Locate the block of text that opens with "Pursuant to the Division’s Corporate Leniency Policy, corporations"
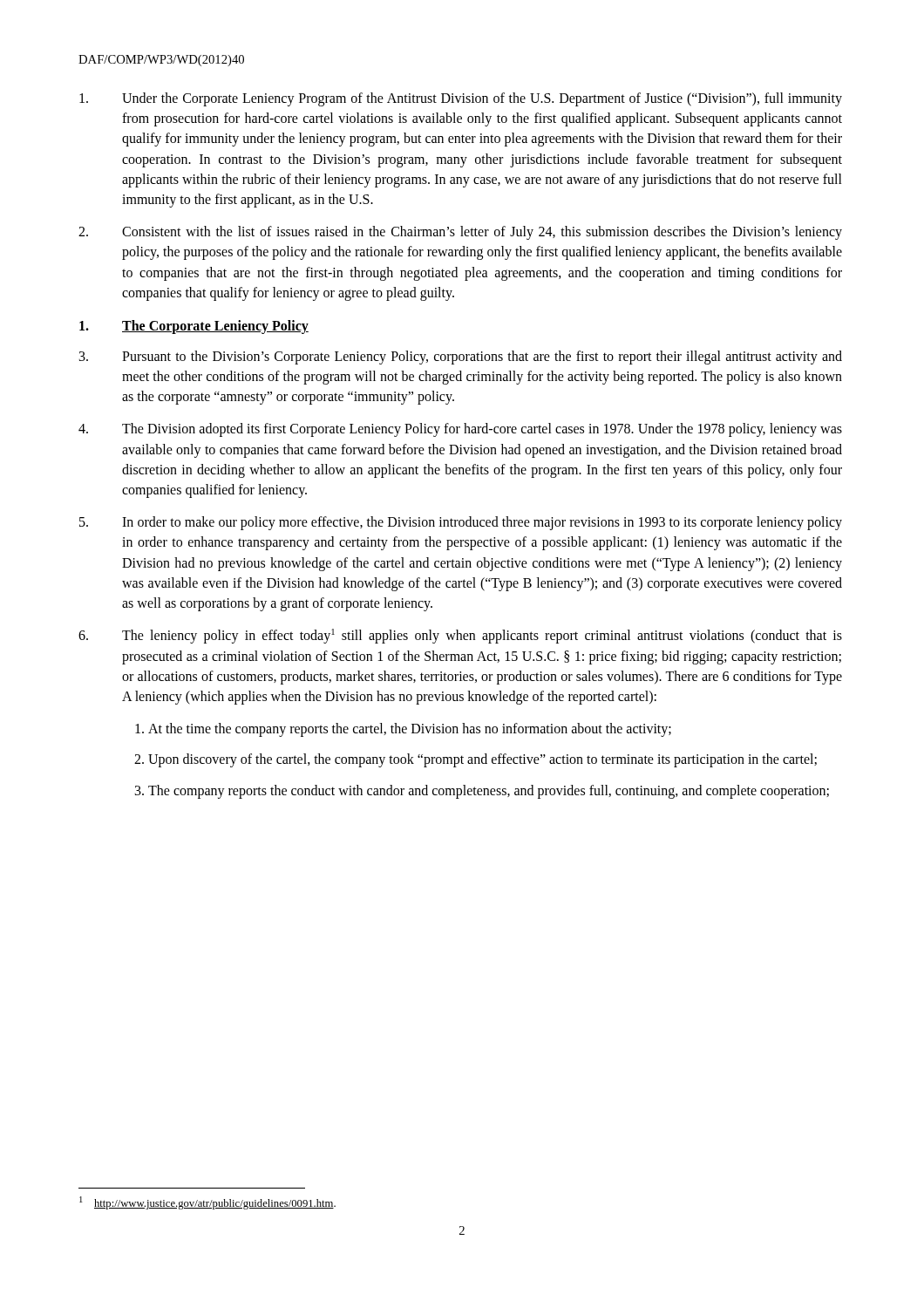The image size is (924, 1308). pyautogui.click(x=462, y=376)
